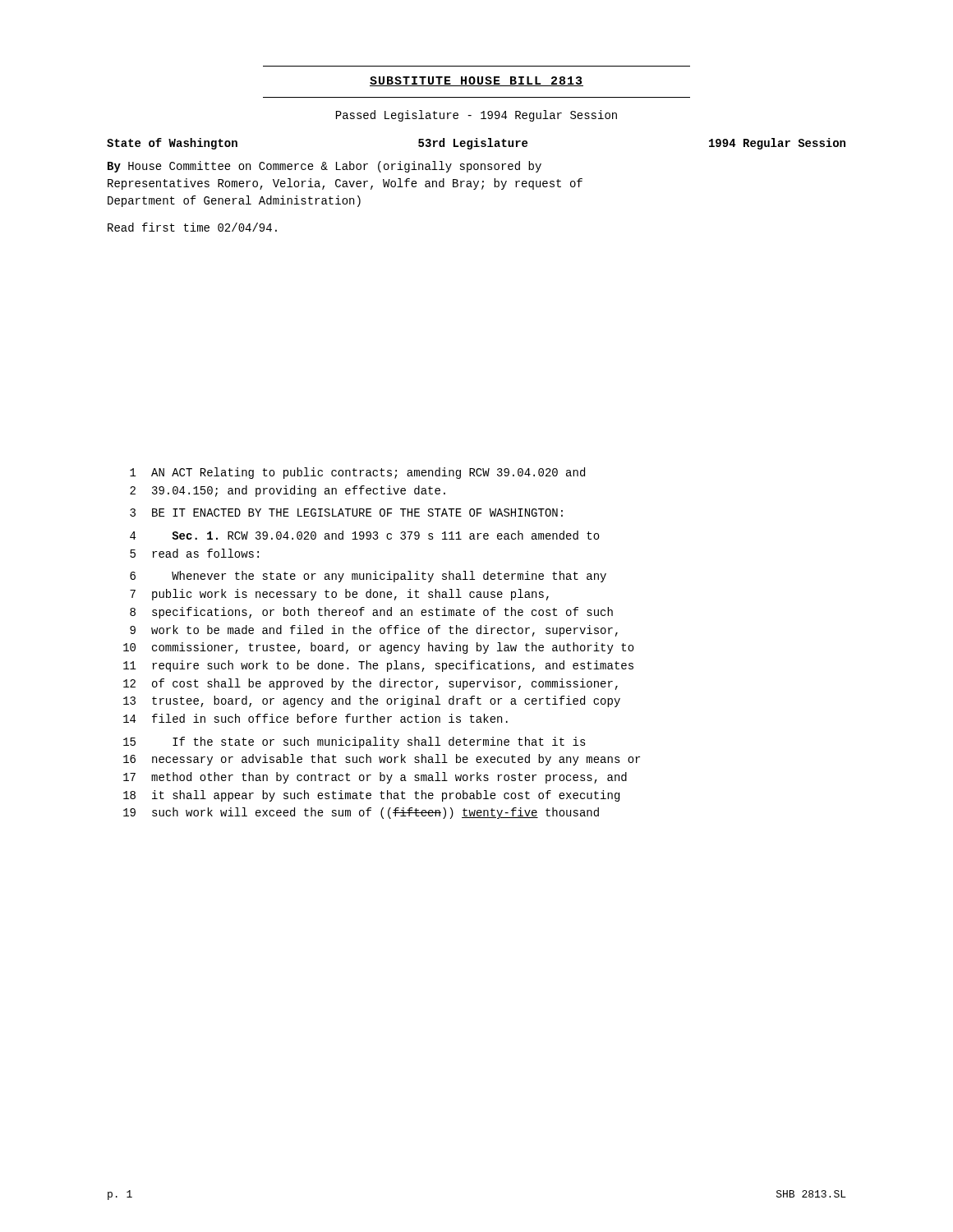Point to the element starting "State of Washington 53rd Legislature 1994 Regular Session"
The width and height of the screenshot is (953, 1232).
tap(476, 144)
